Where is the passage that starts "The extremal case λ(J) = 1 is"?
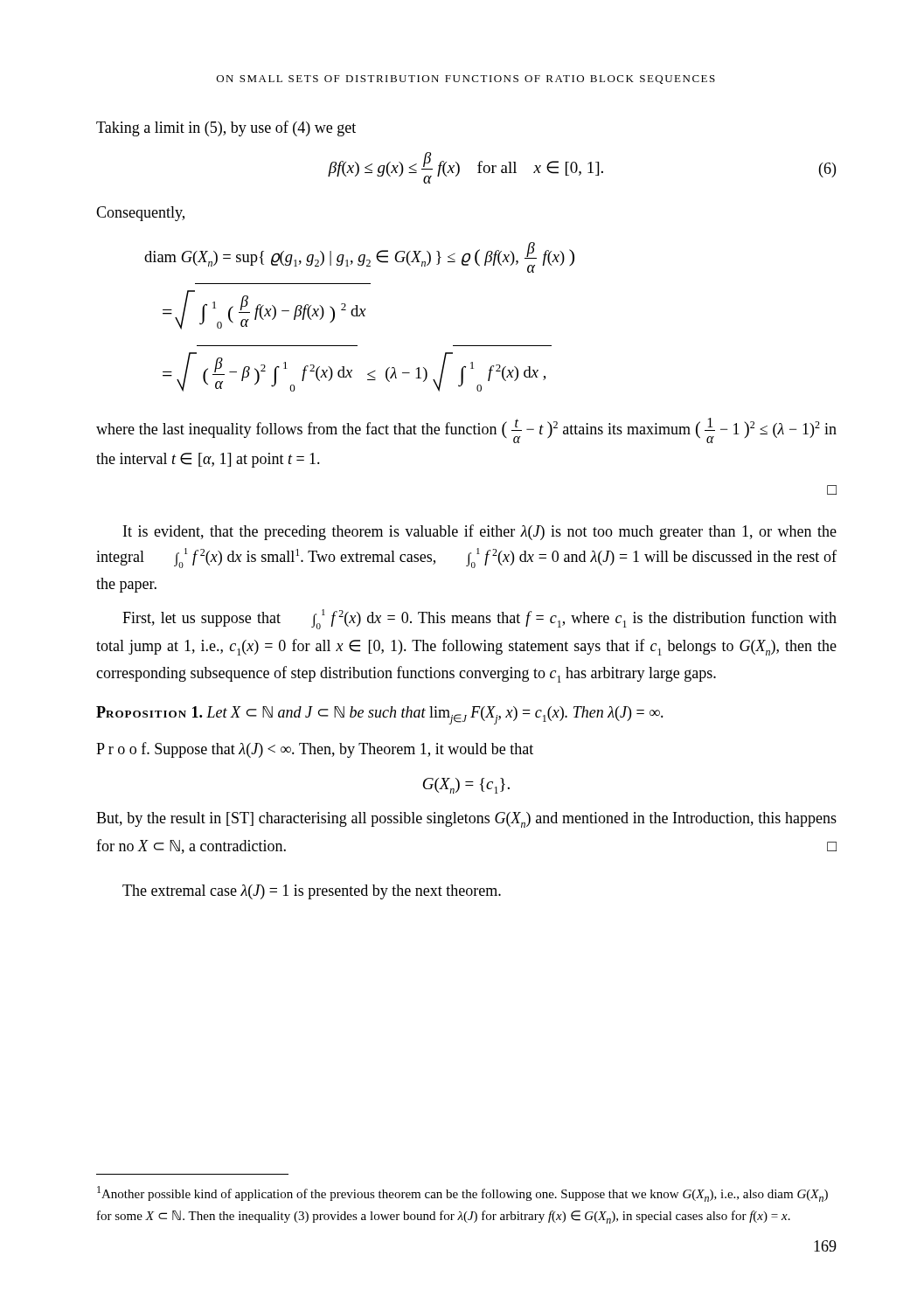 312,891
